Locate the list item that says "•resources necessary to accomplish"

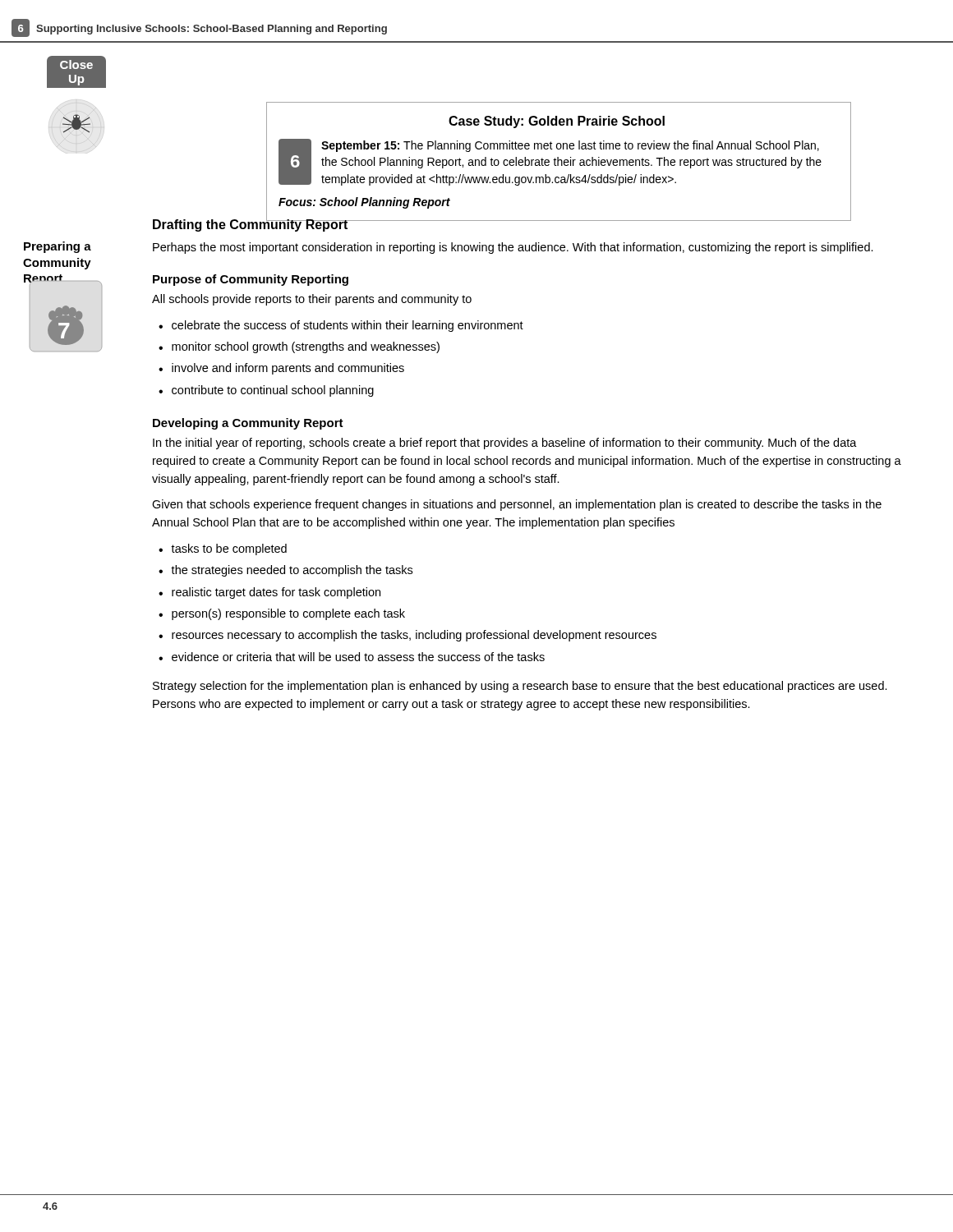point(408,637)
